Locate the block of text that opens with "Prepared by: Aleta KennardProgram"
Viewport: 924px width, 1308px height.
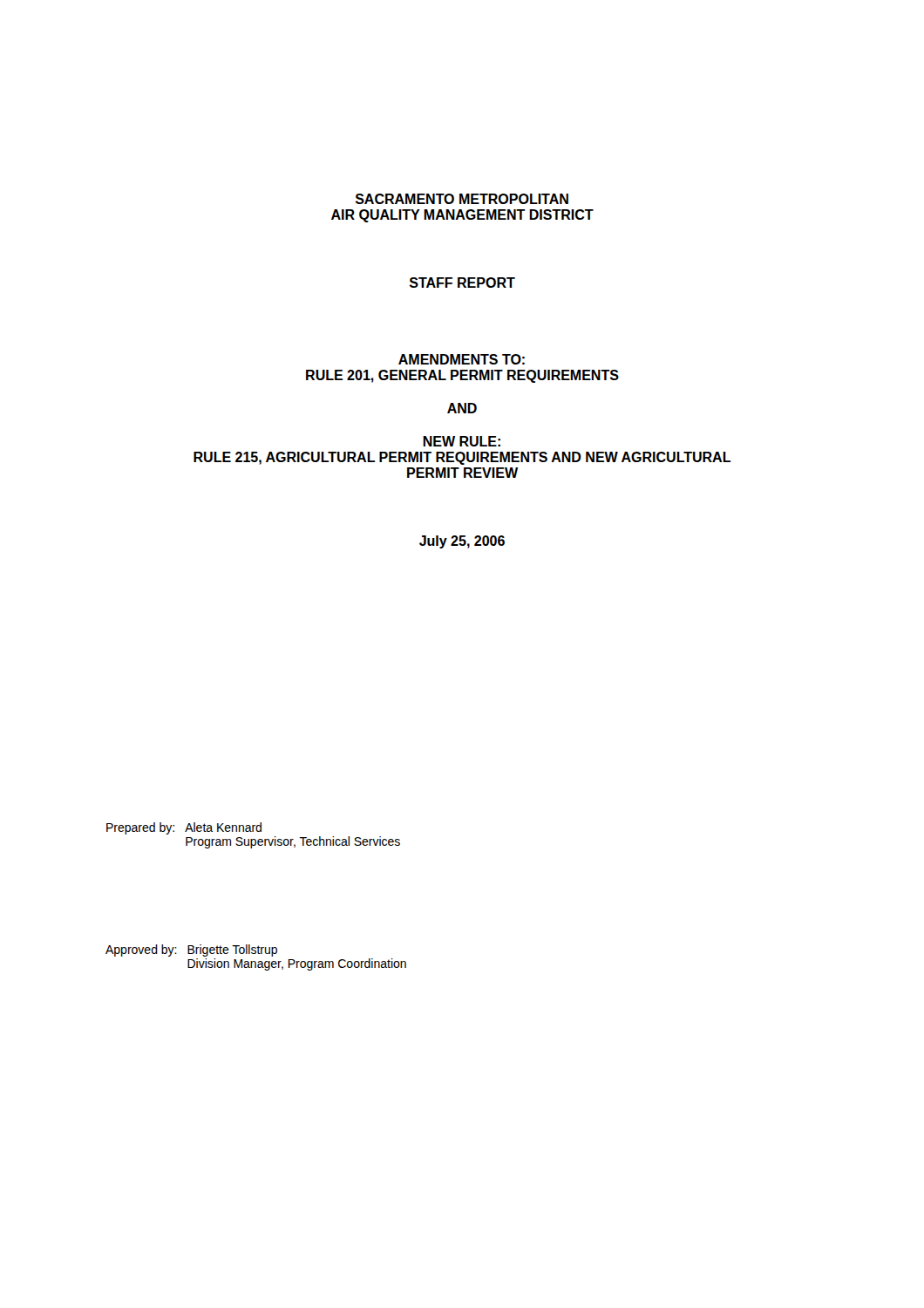(x=253, y=835)
